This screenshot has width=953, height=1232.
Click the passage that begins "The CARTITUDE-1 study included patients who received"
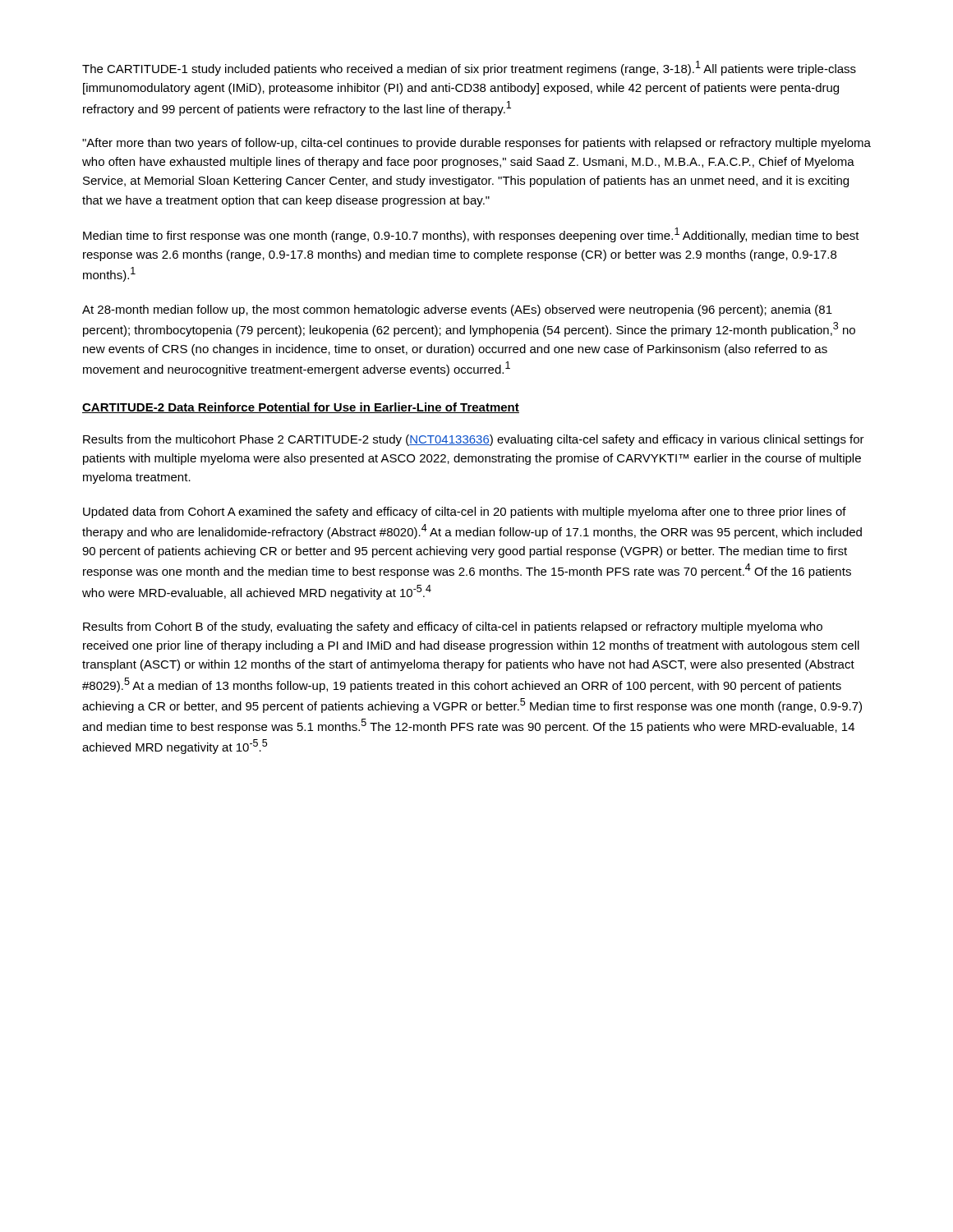tap(469, 87)
